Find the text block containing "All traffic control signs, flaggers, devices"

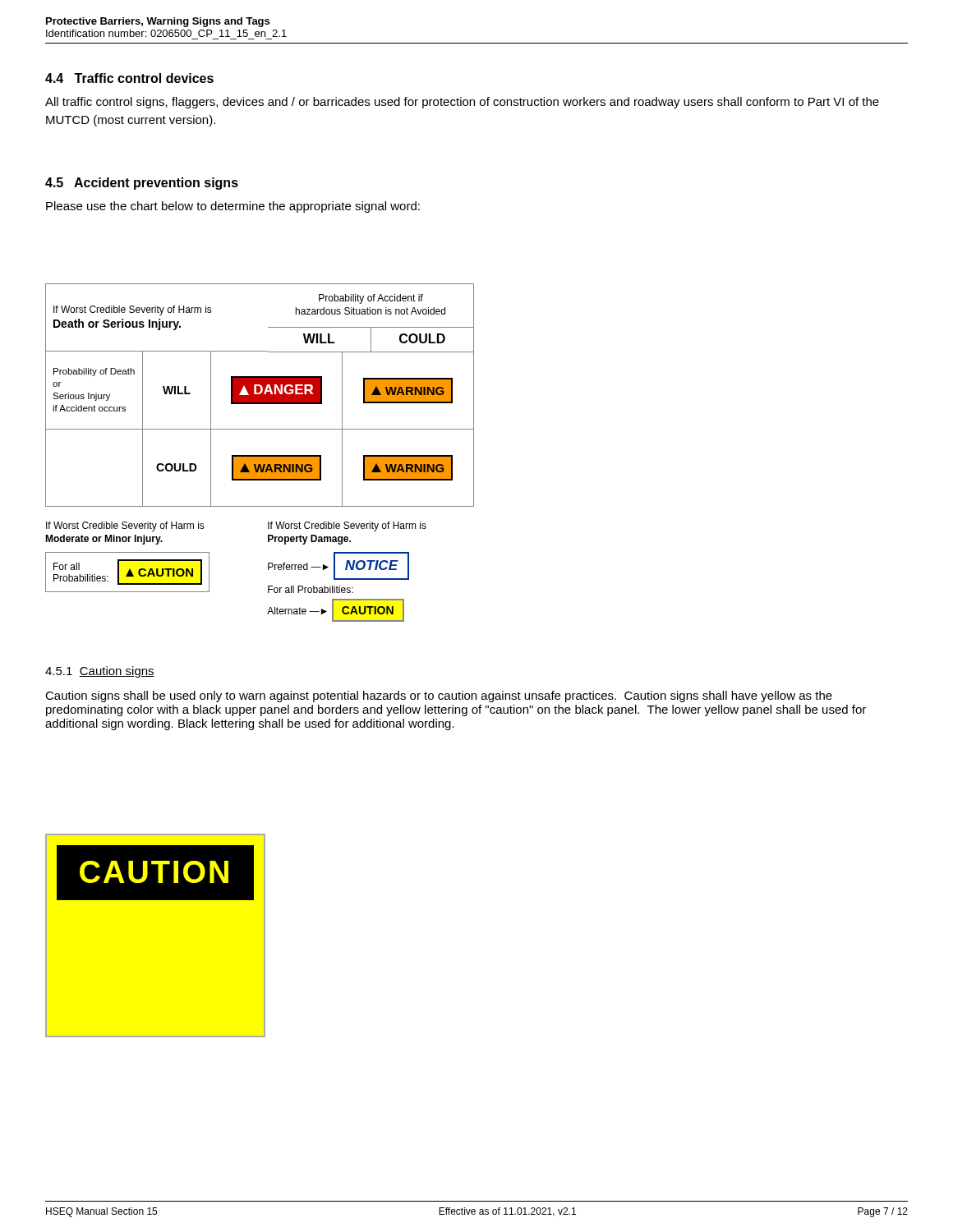pyautogui.click(x=462, y=110)
